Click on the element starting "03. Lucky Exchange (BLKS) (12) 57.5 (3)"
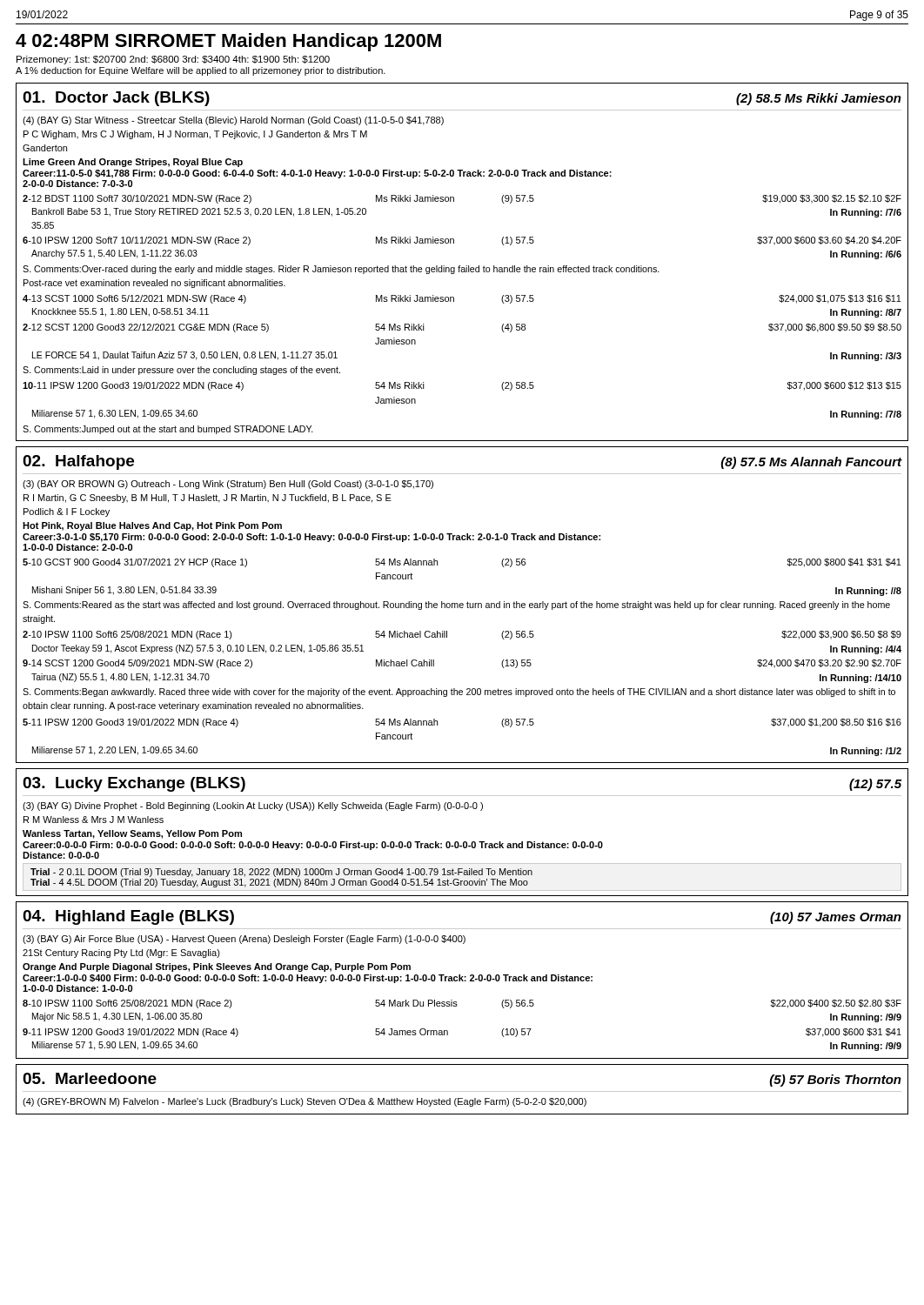 coord(462,832)
